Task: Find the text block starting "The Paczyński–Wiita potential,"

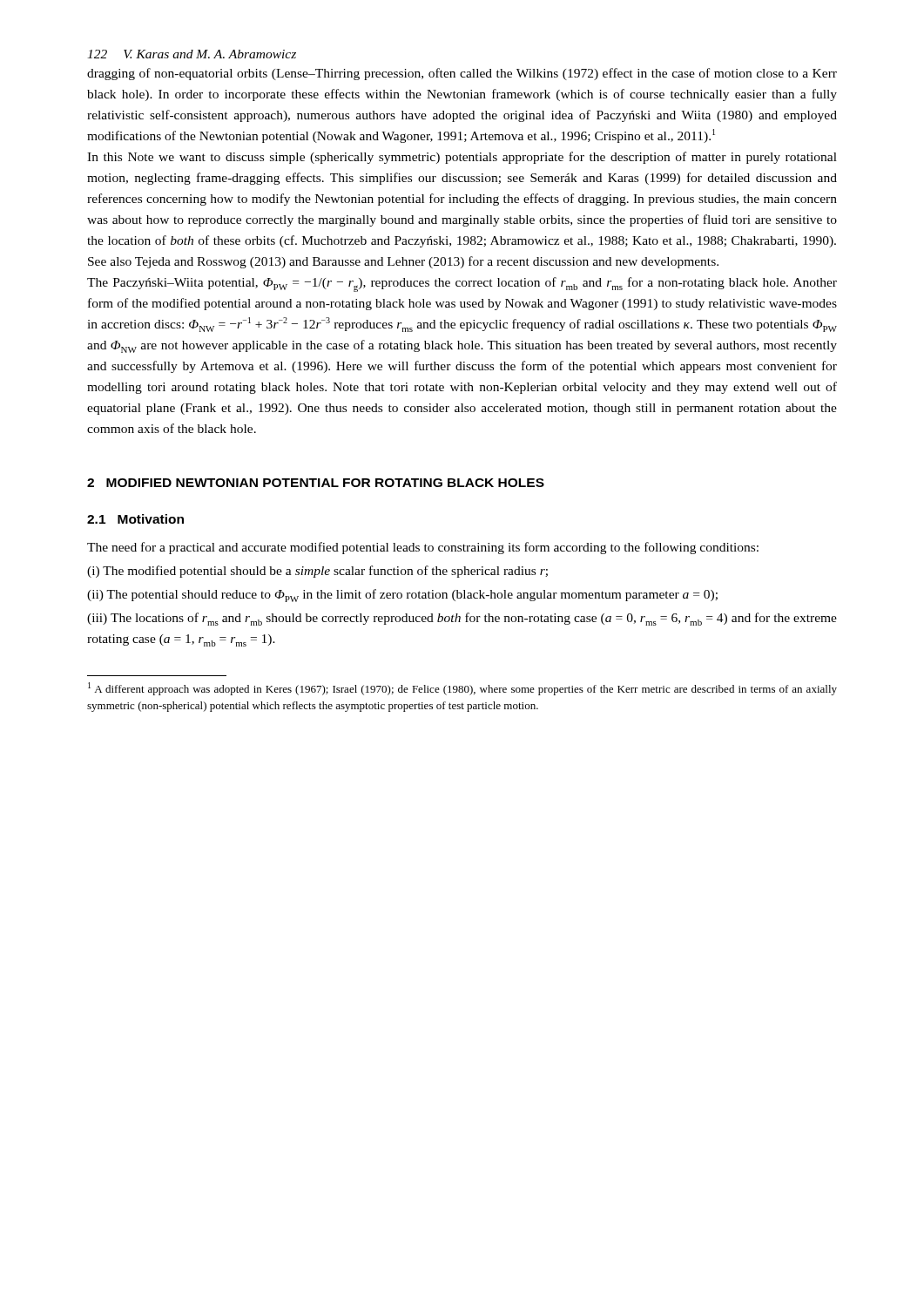Action: [x=462, y=356]
